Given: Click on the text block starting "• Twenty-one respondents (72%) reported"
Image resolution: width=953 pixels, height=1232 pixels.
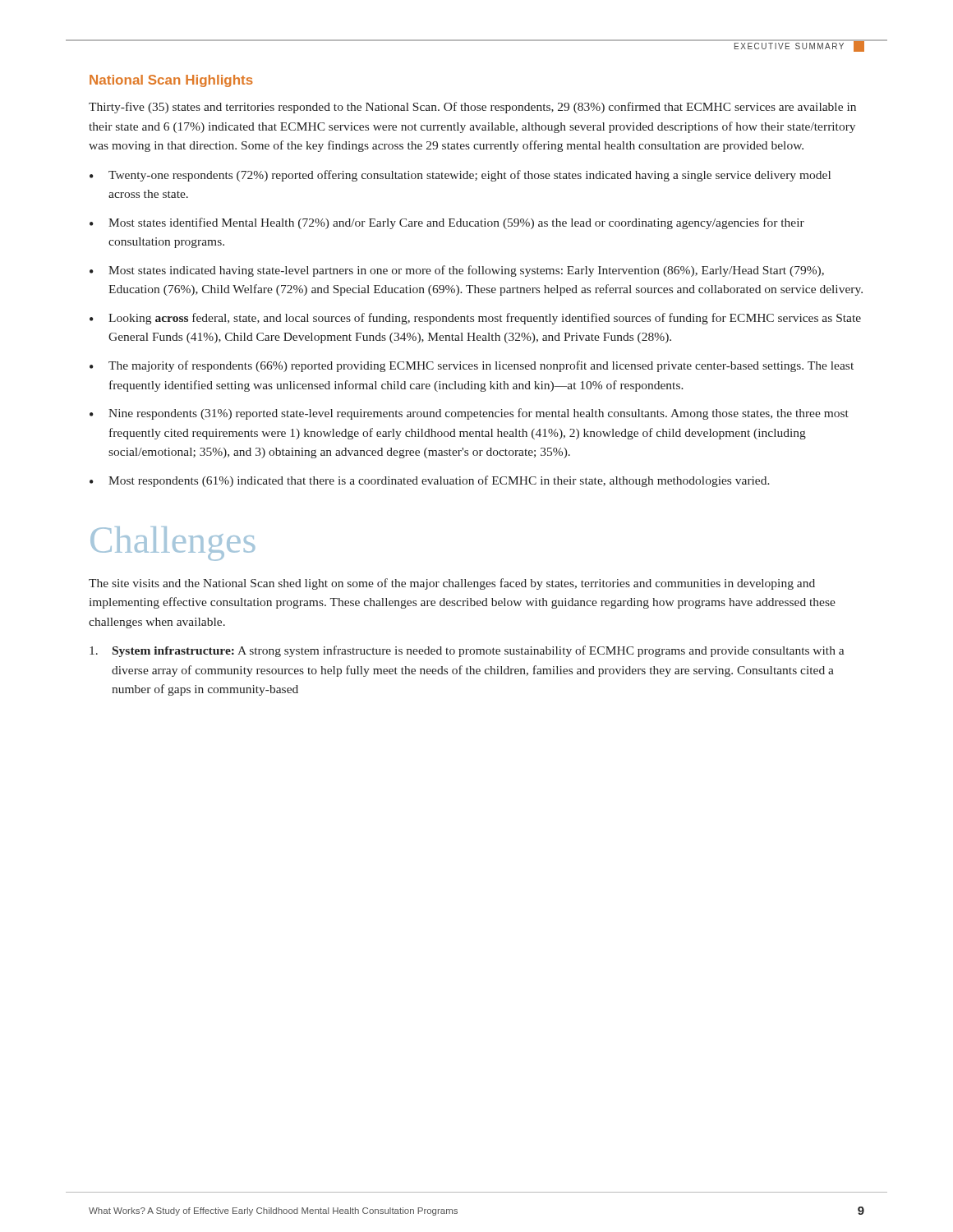Looking at the screenshot, I should pos(476,184).
